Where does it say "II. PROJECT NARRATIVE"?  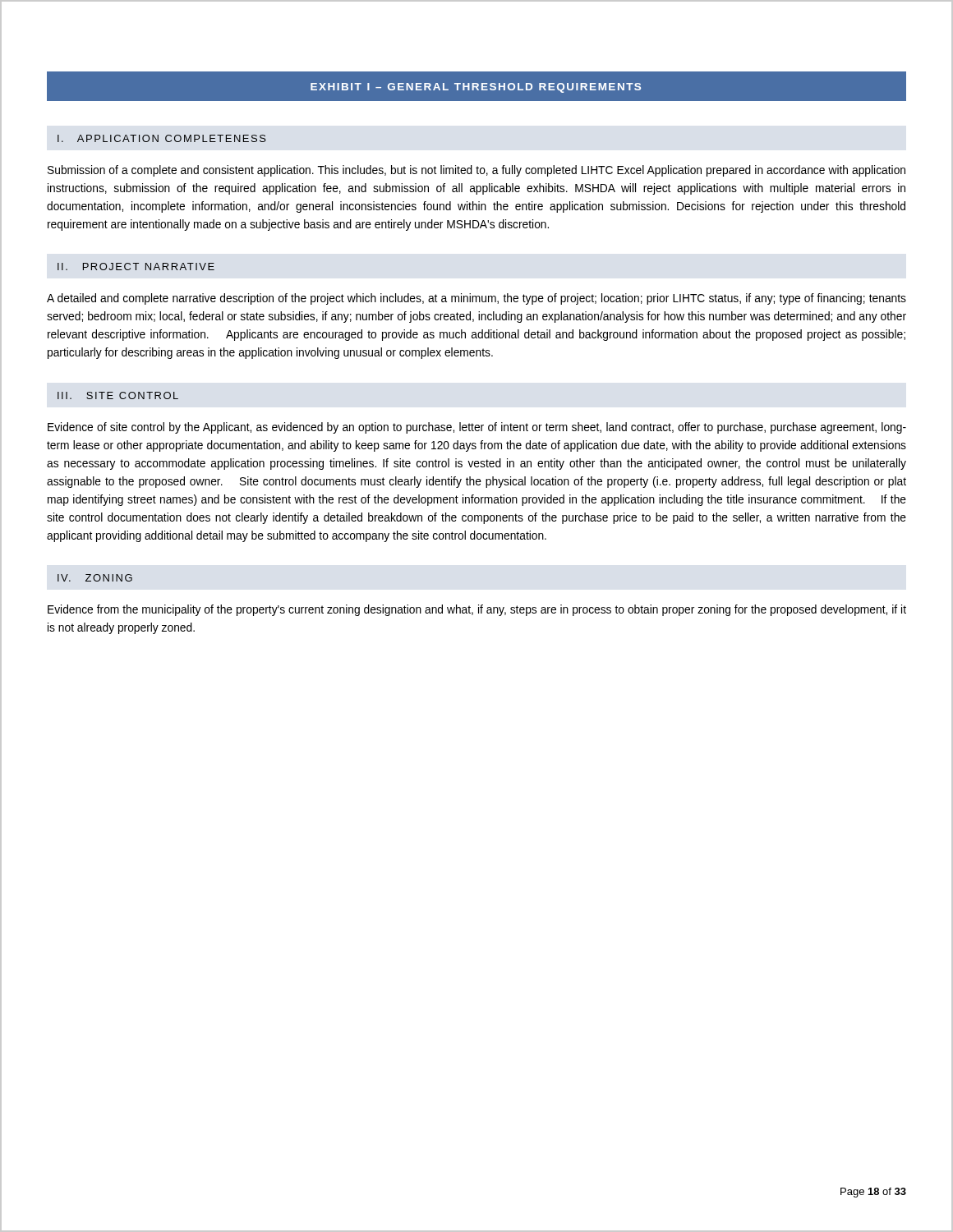pyautogui.click(x=136, y=267)
